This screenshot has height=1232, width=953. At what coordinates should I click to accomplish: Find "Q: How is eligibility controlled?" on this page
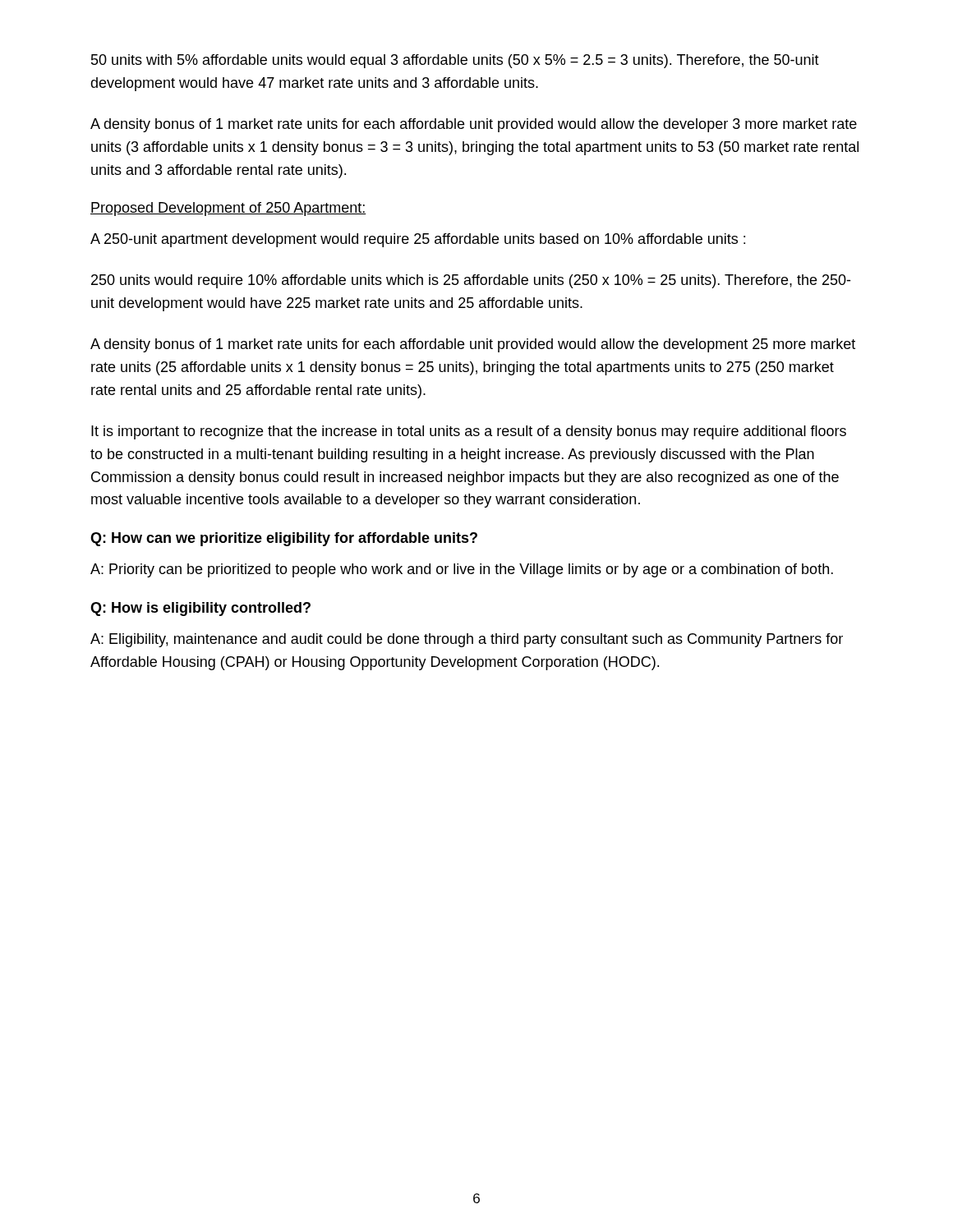click(x=201, y=608)
